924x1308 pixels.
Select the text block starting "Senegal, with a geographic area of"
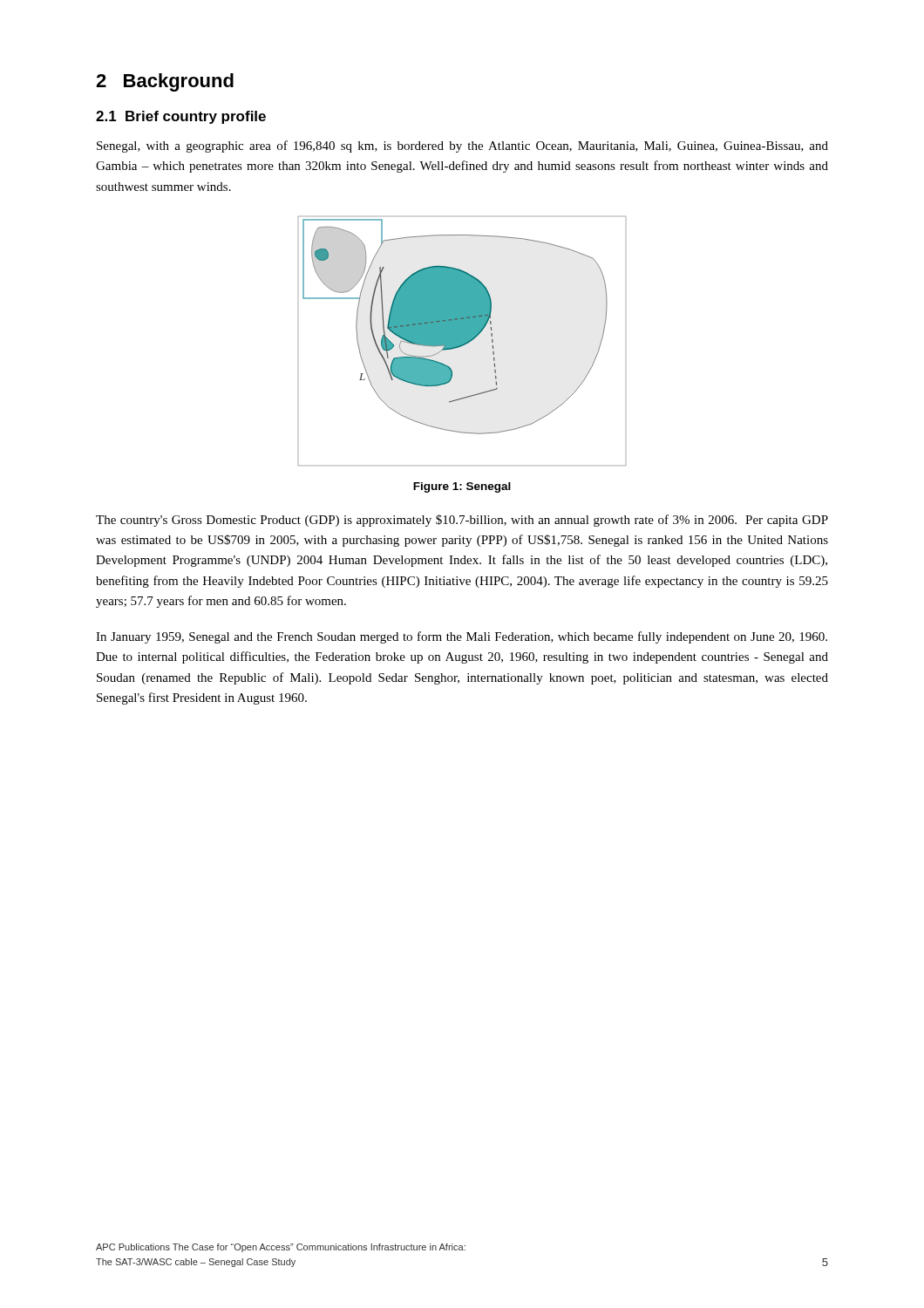462,166
